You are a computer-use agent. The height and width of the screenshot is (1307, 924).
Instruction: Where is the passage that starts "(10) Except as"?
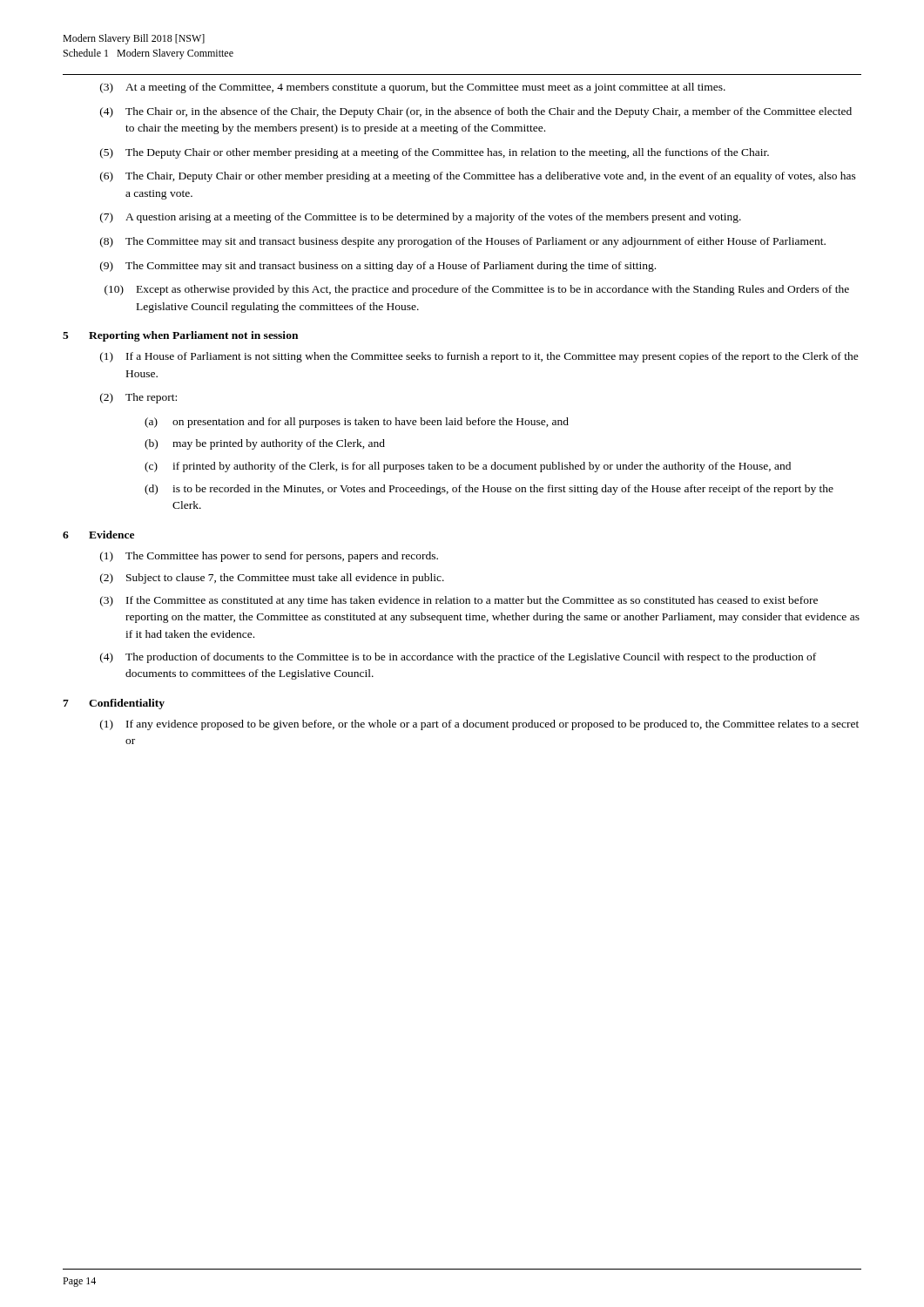pos(462,298)
